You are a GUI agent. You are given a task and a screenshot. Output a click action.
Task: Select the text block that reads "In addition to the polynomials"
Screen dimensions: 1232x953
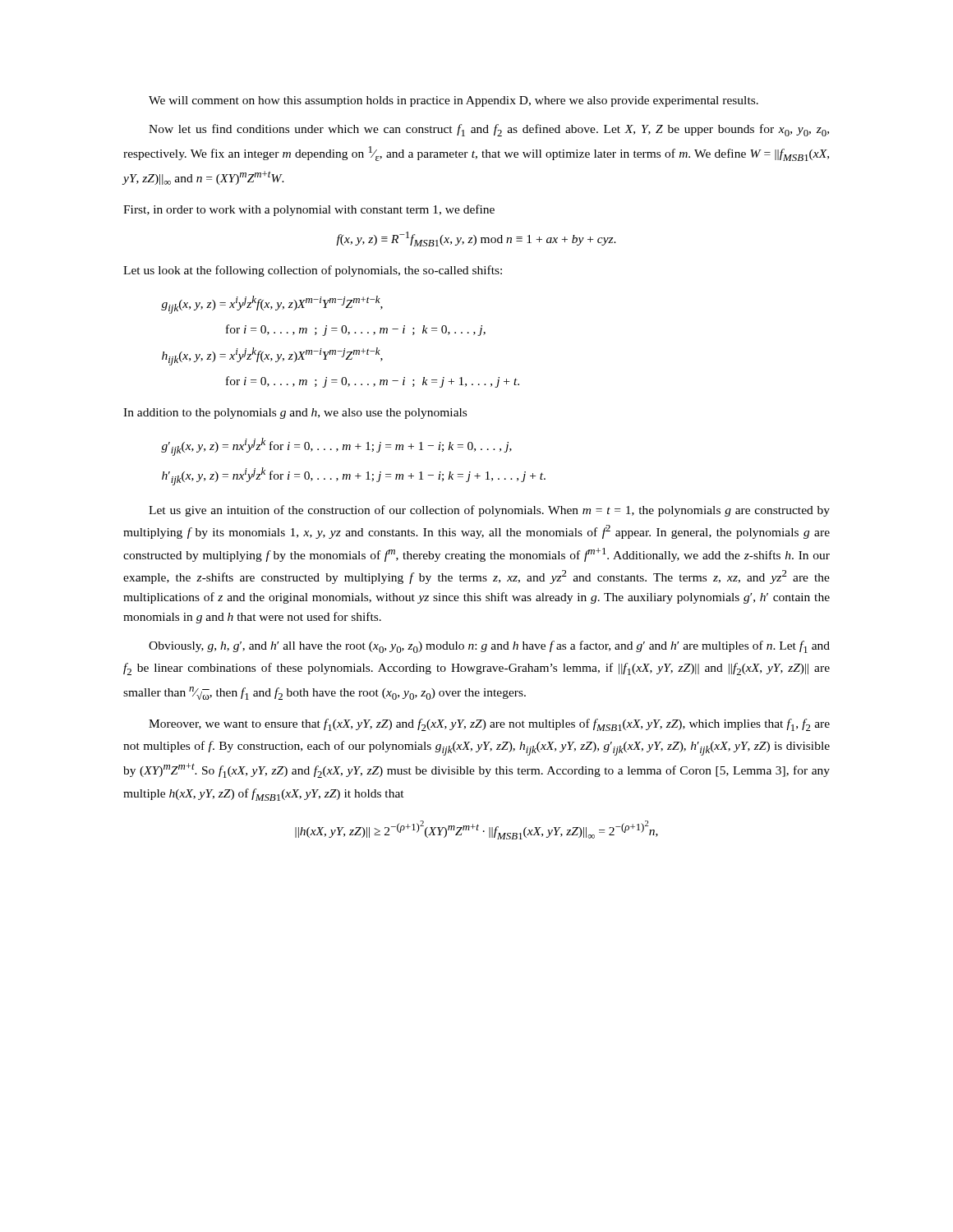(476, 413)
